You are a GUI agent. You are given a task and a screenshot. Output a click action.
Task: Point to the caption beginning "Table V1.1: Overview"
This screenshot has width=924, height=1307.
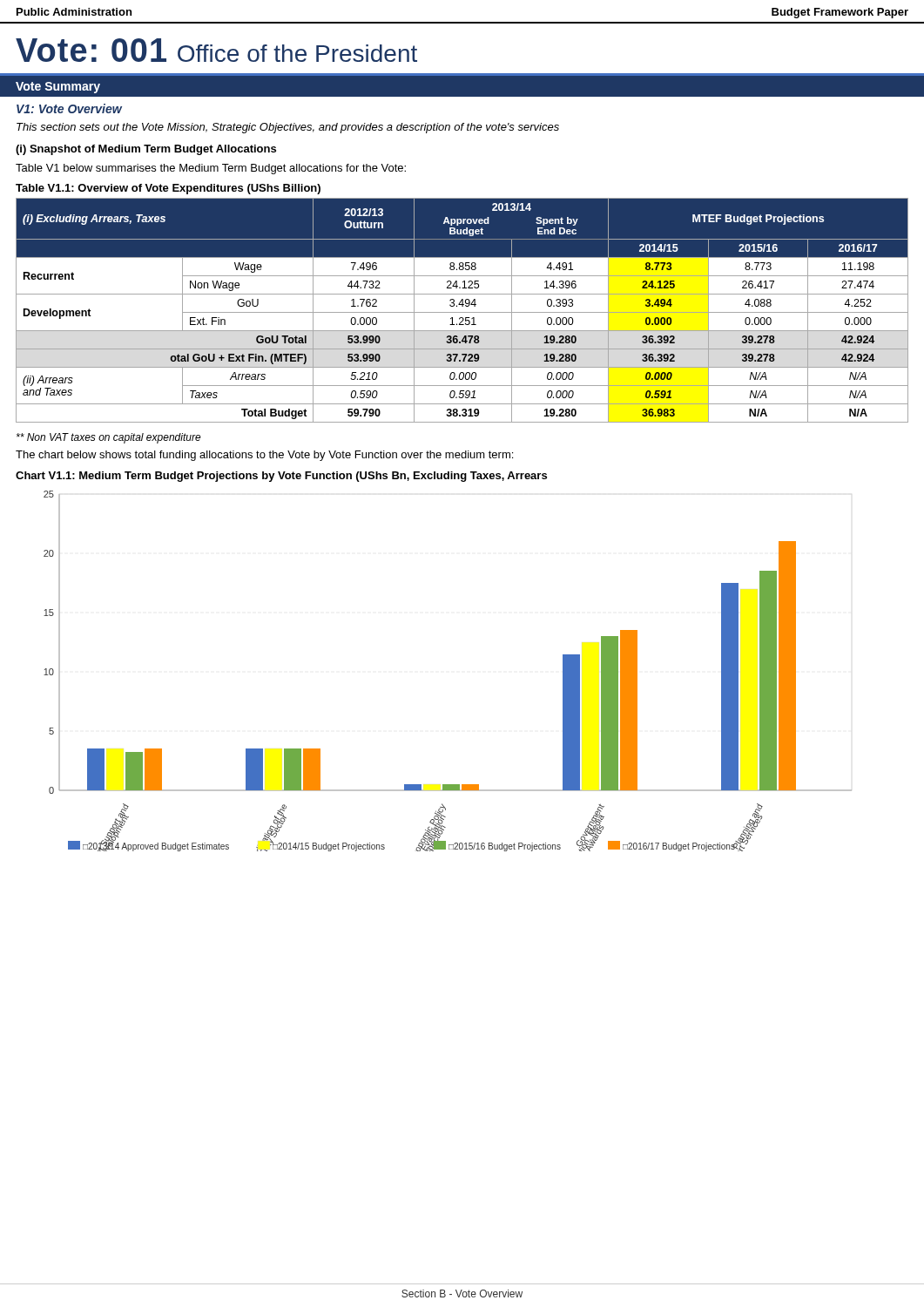[x=168, y=188]
